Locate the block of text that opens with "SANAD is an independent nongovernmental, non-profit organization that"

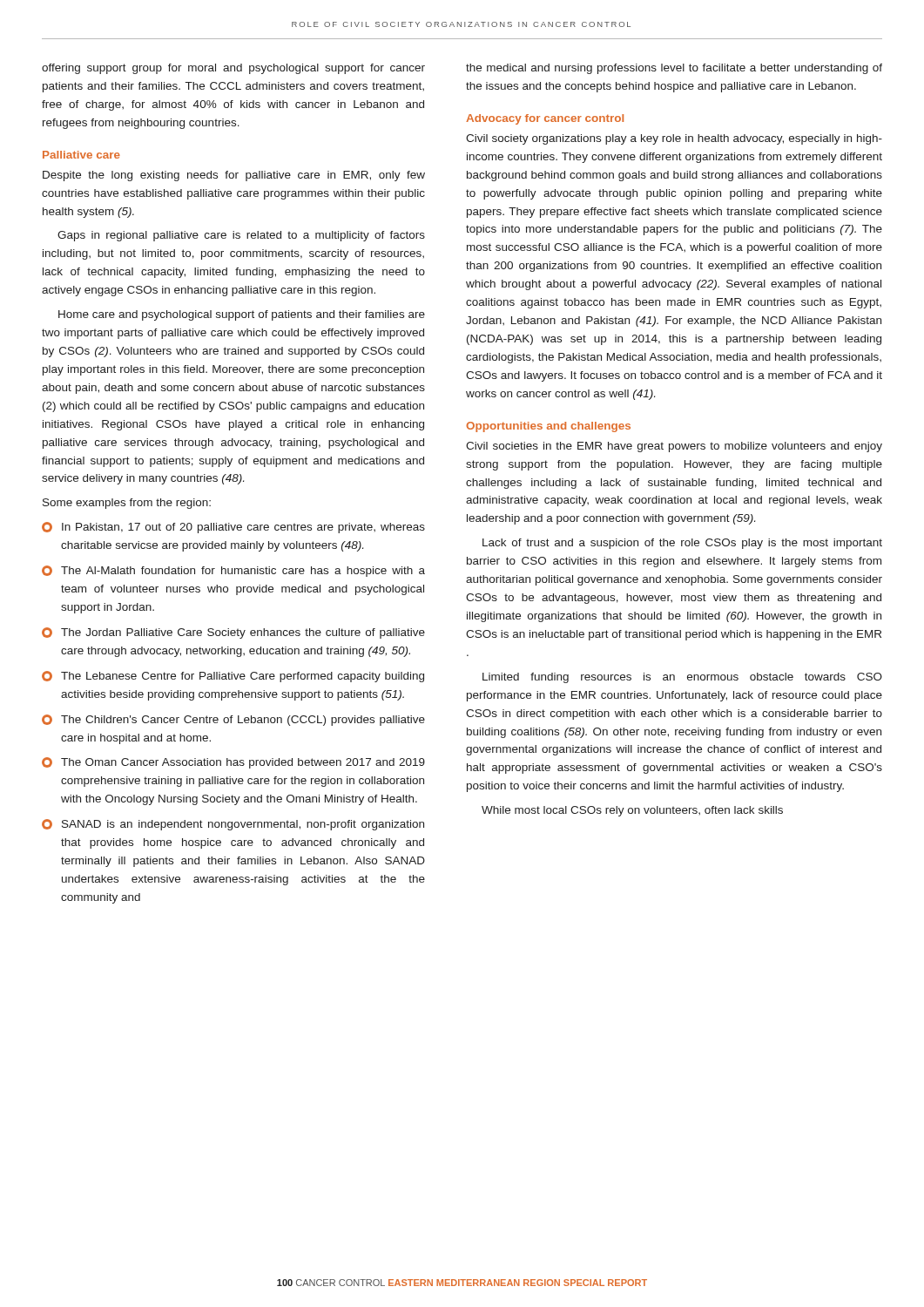click(x=243, y=860)
